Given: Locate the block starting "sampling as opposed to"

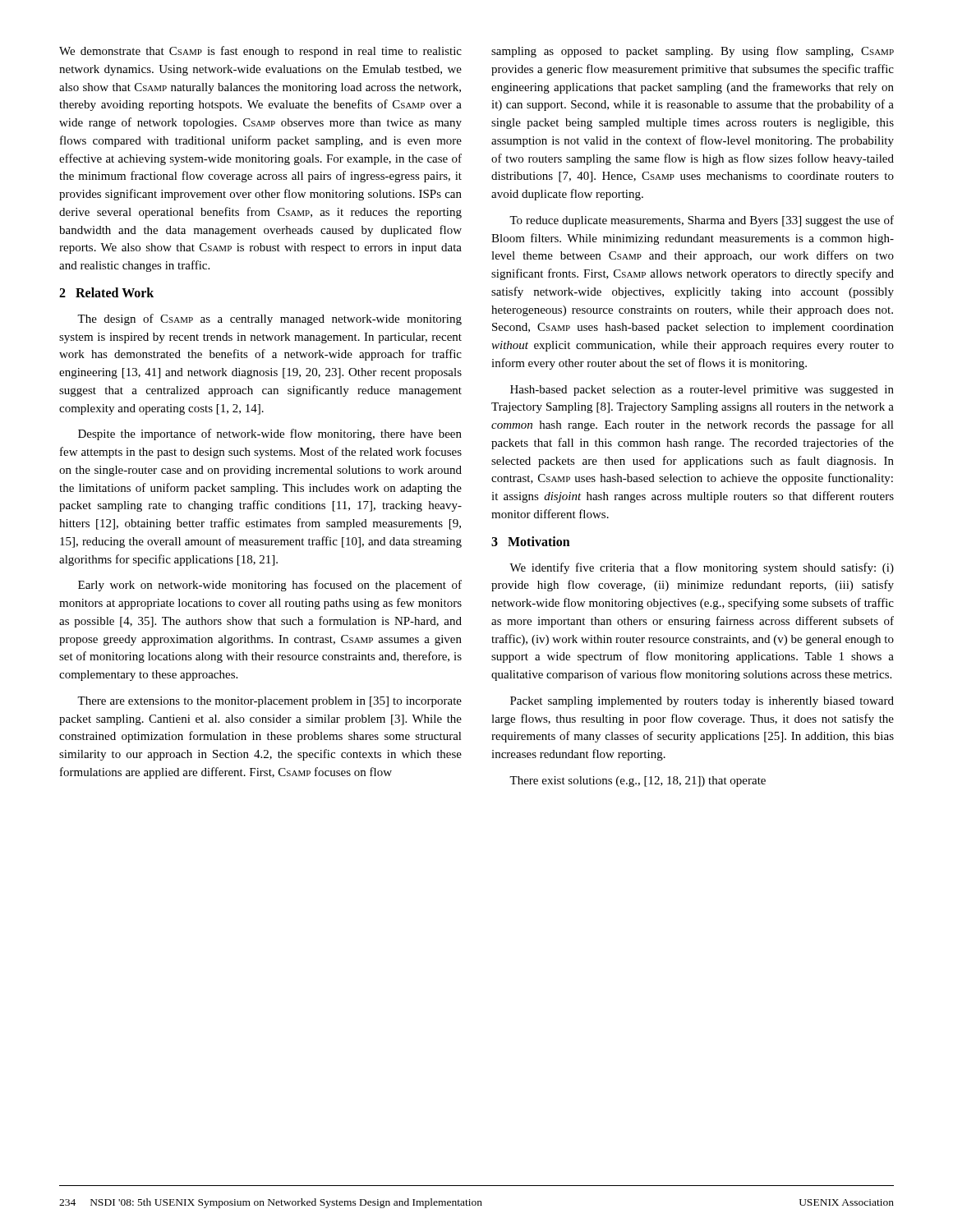Looking at the screenshot, I should 693,123.
